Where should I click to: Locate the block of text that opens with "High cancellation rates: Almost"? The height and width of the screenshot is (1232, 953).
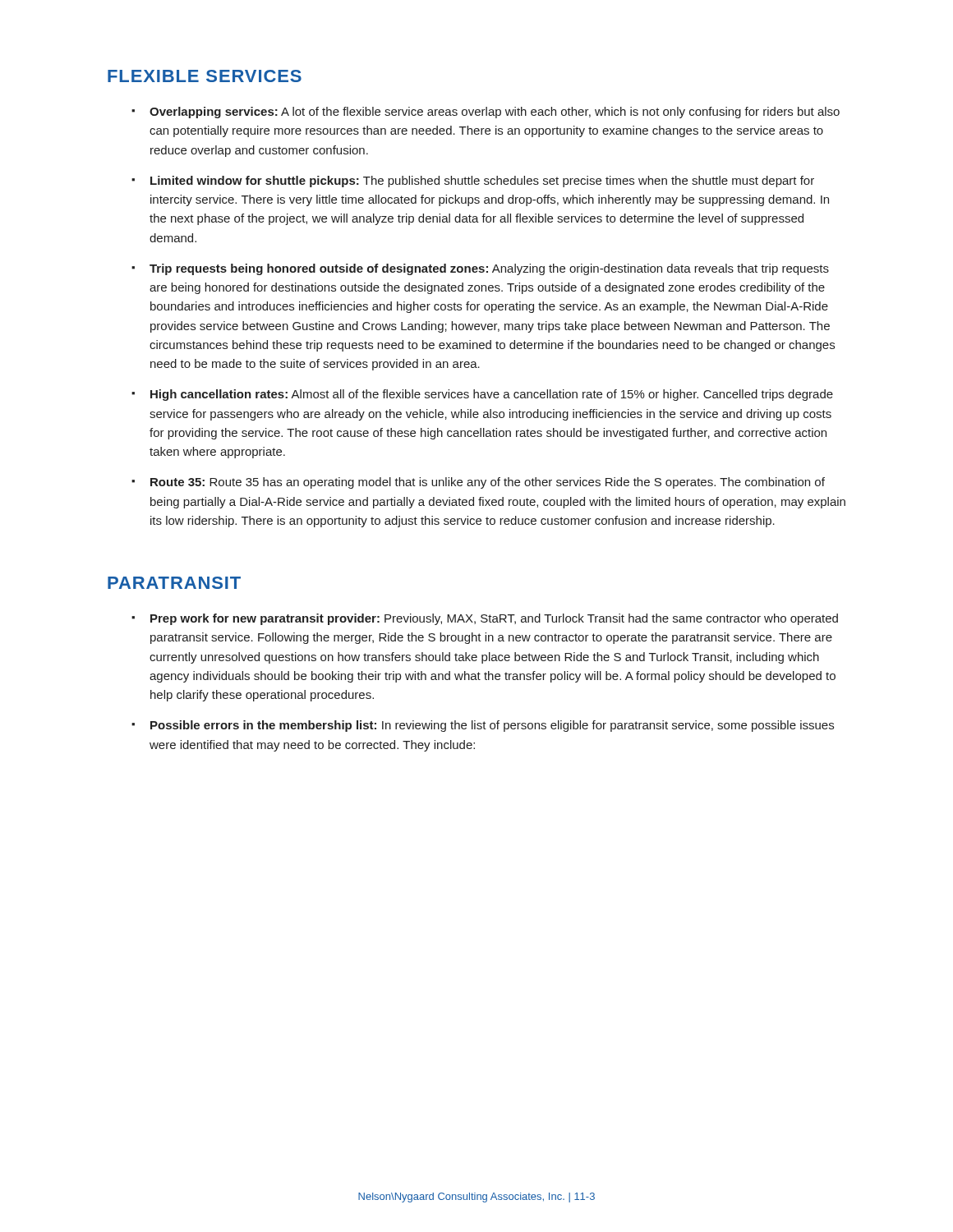pos(491,423)
